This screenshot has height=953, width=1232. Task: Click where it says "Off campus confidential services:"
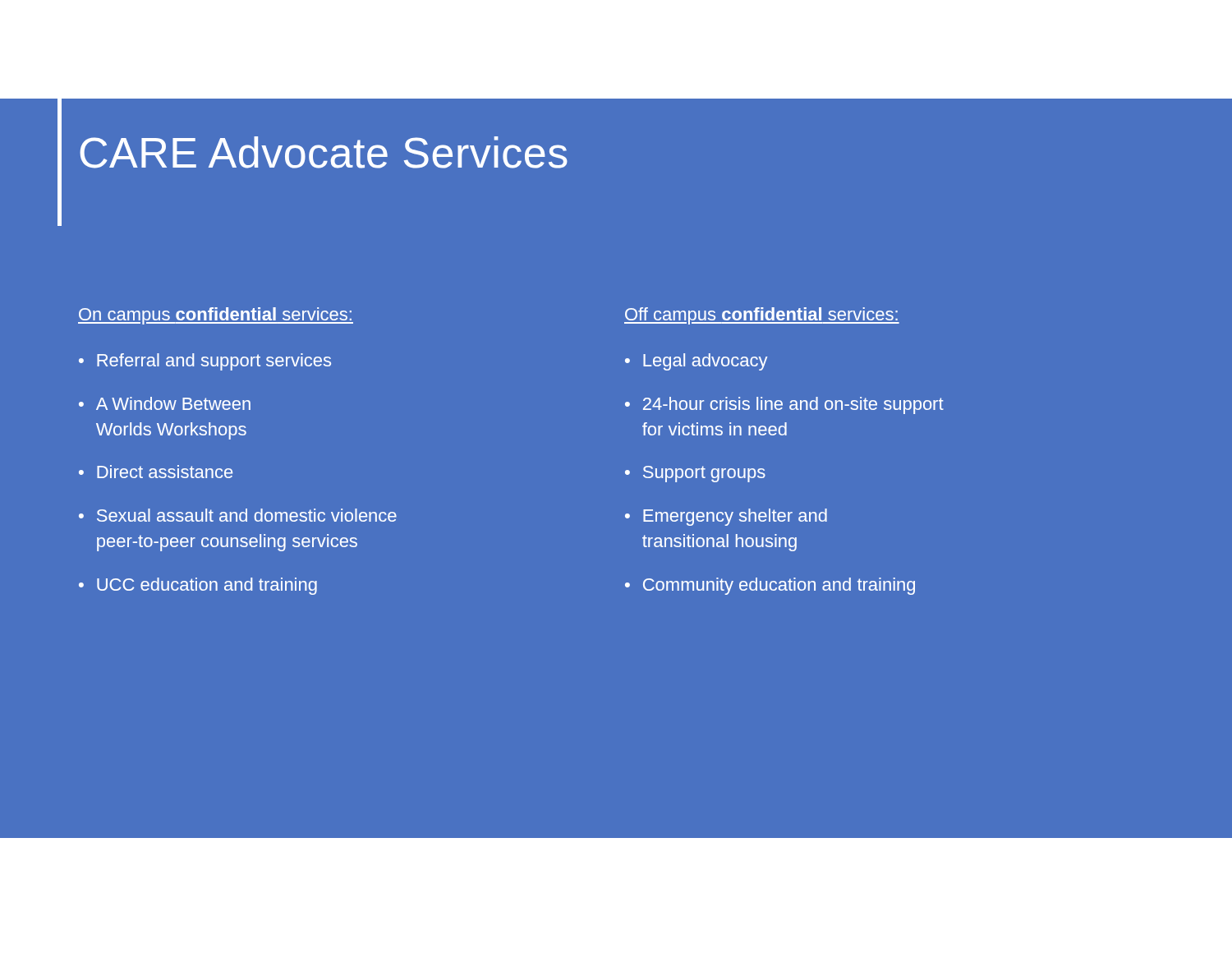(x=762, y=314)
